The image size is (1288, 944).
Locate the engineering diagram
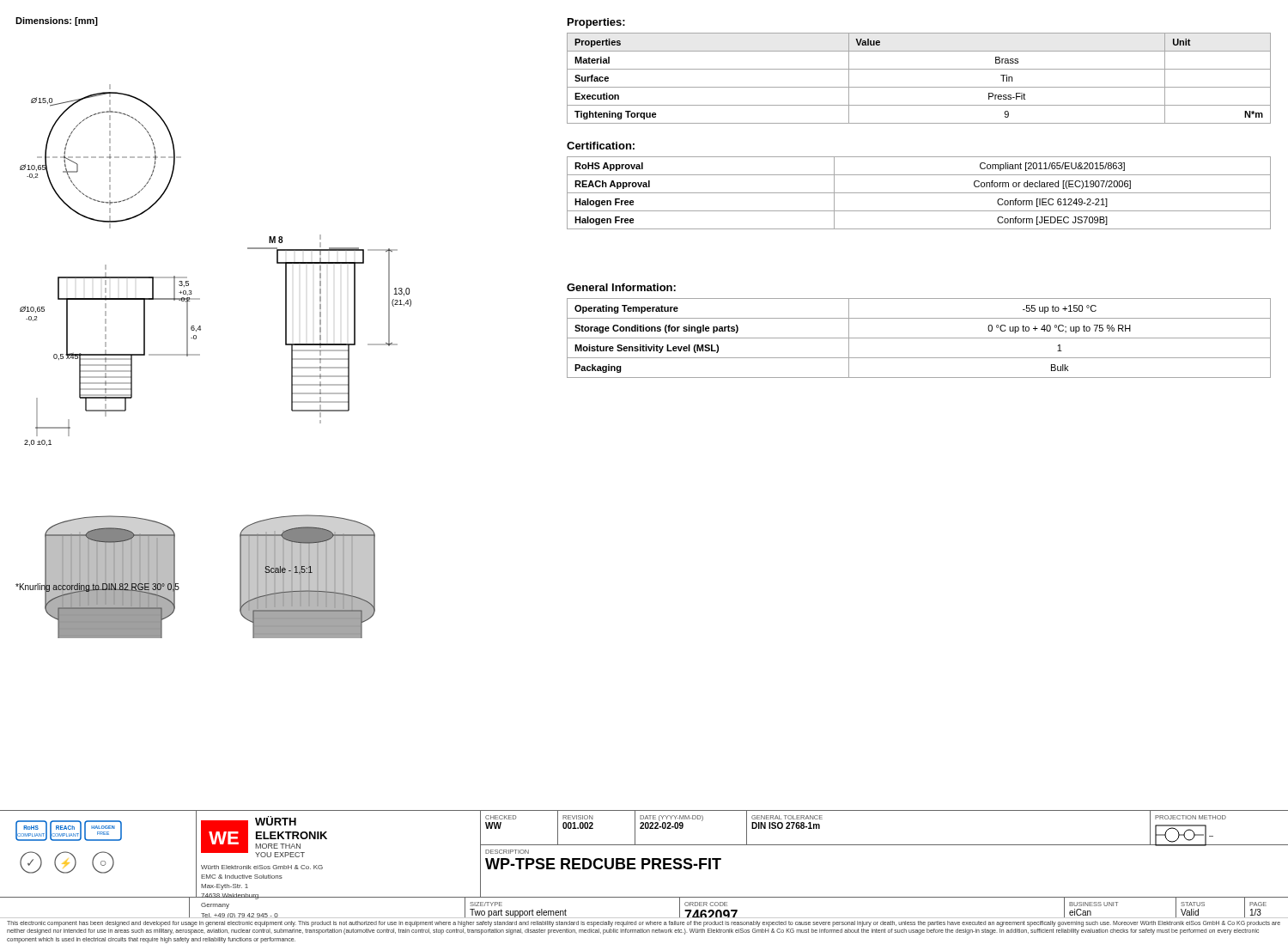pyautogui.click(x=282, y=338)
